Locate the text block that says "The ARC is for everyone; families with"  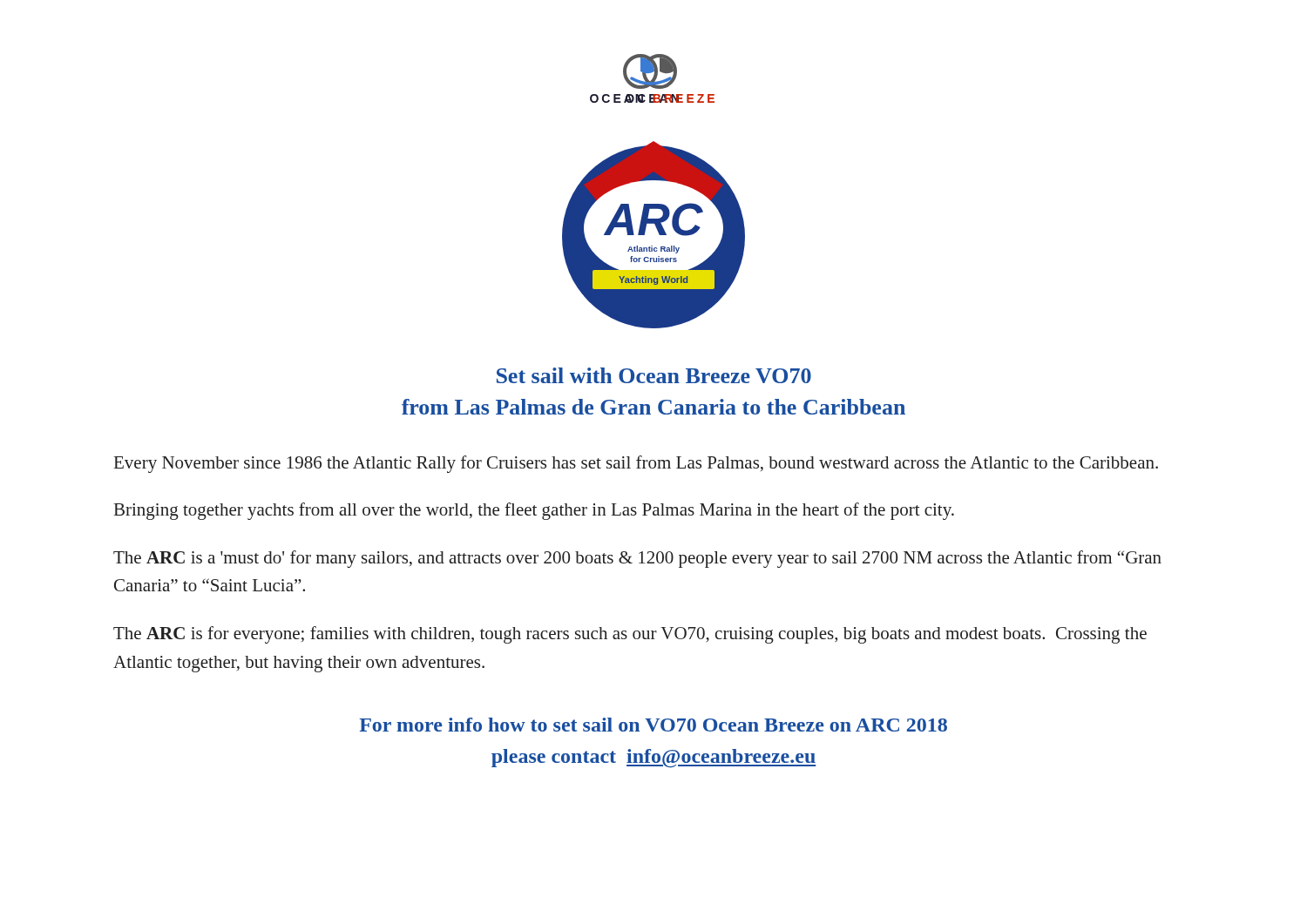tap(630, 647)
